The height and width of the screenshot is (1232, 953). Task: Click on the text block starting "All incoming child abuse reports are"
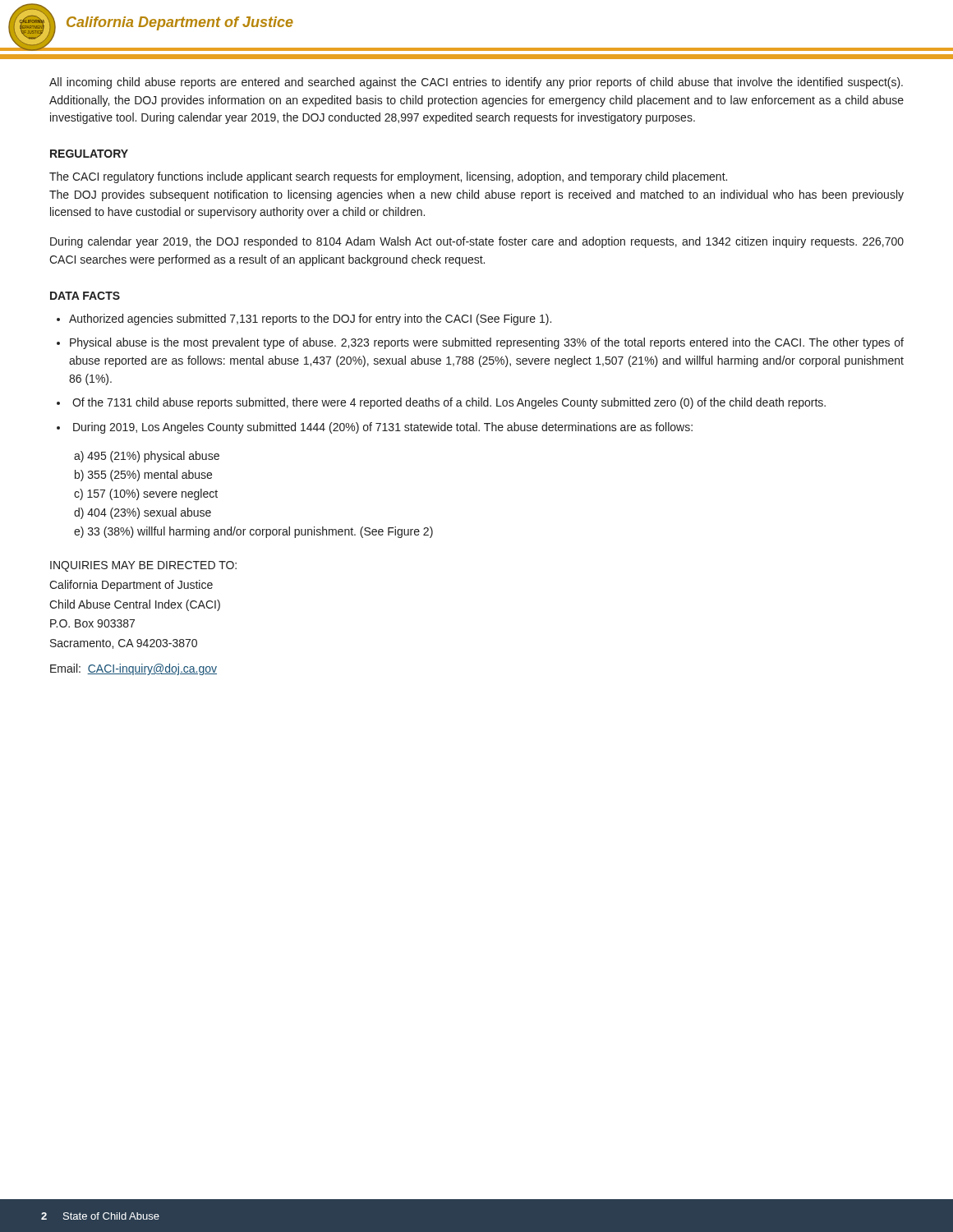(x=476, y=100)
